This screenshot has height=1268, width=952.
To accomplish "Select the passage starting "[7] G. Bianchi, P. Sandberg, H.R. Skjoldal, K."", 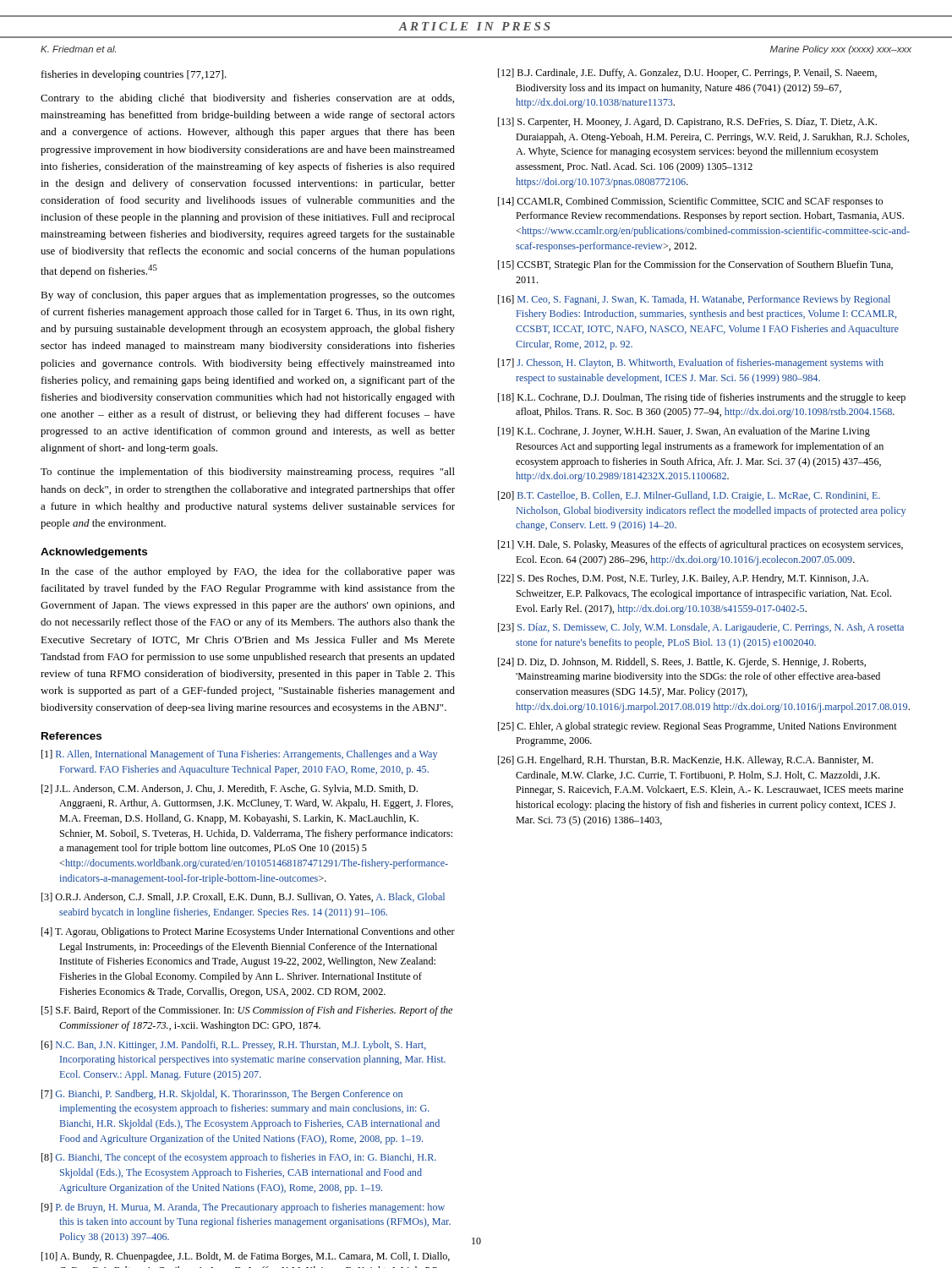I will click(x=240, y=1116).
